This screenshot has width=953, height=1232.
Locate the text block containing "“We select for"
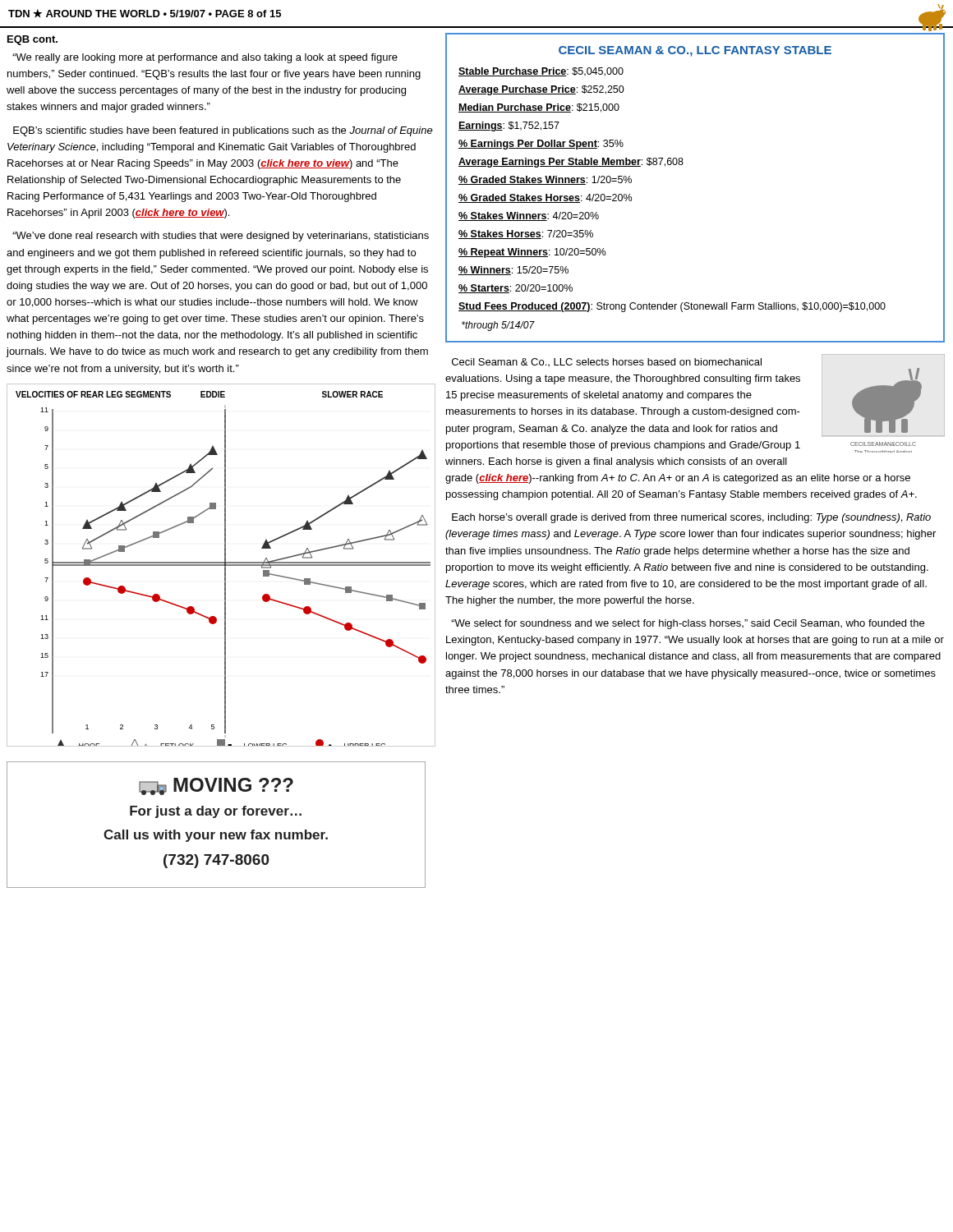(694, 656)
